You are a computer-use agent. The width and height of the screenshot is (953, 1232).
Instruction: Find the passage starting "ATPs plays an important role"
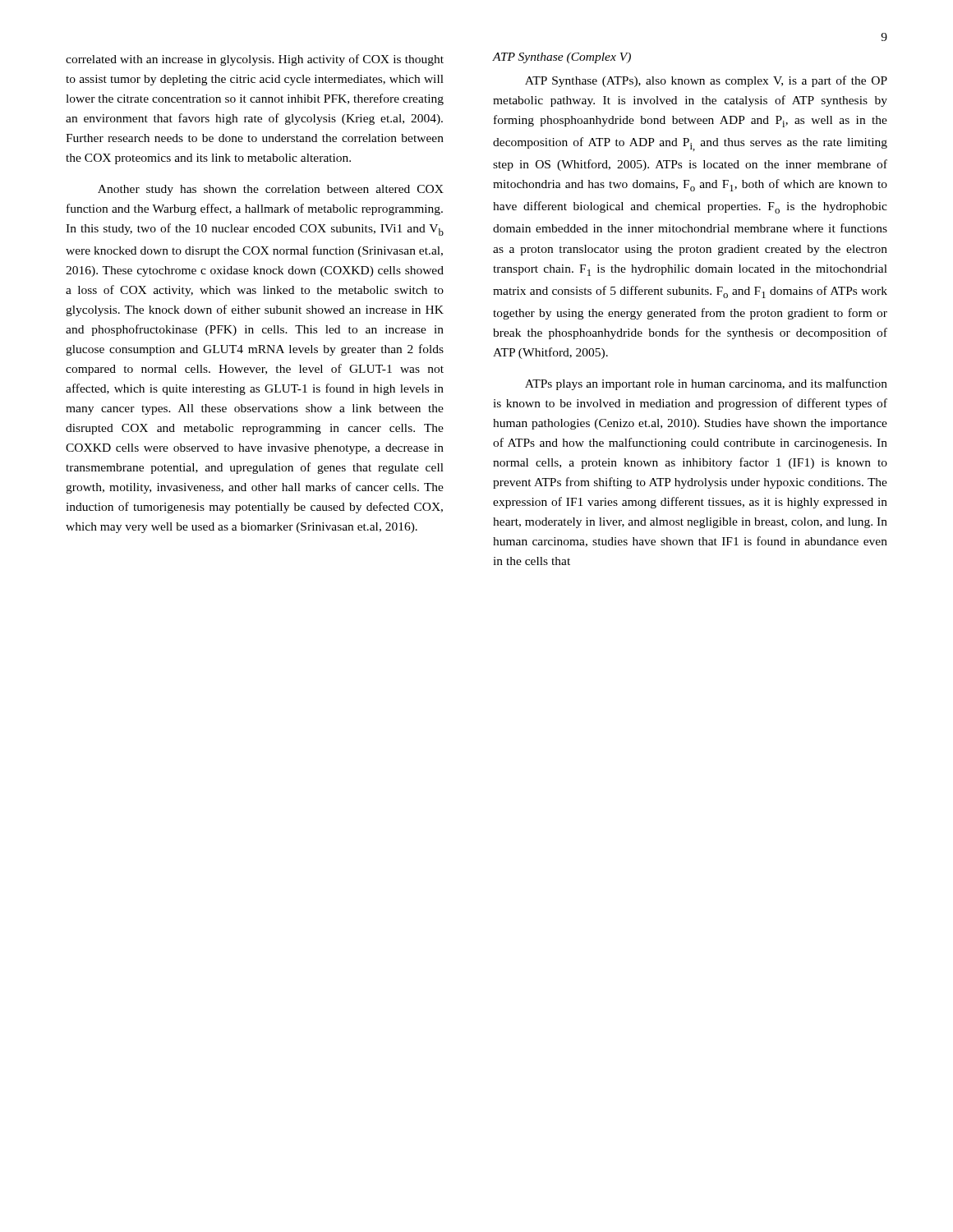pos(690,472)
